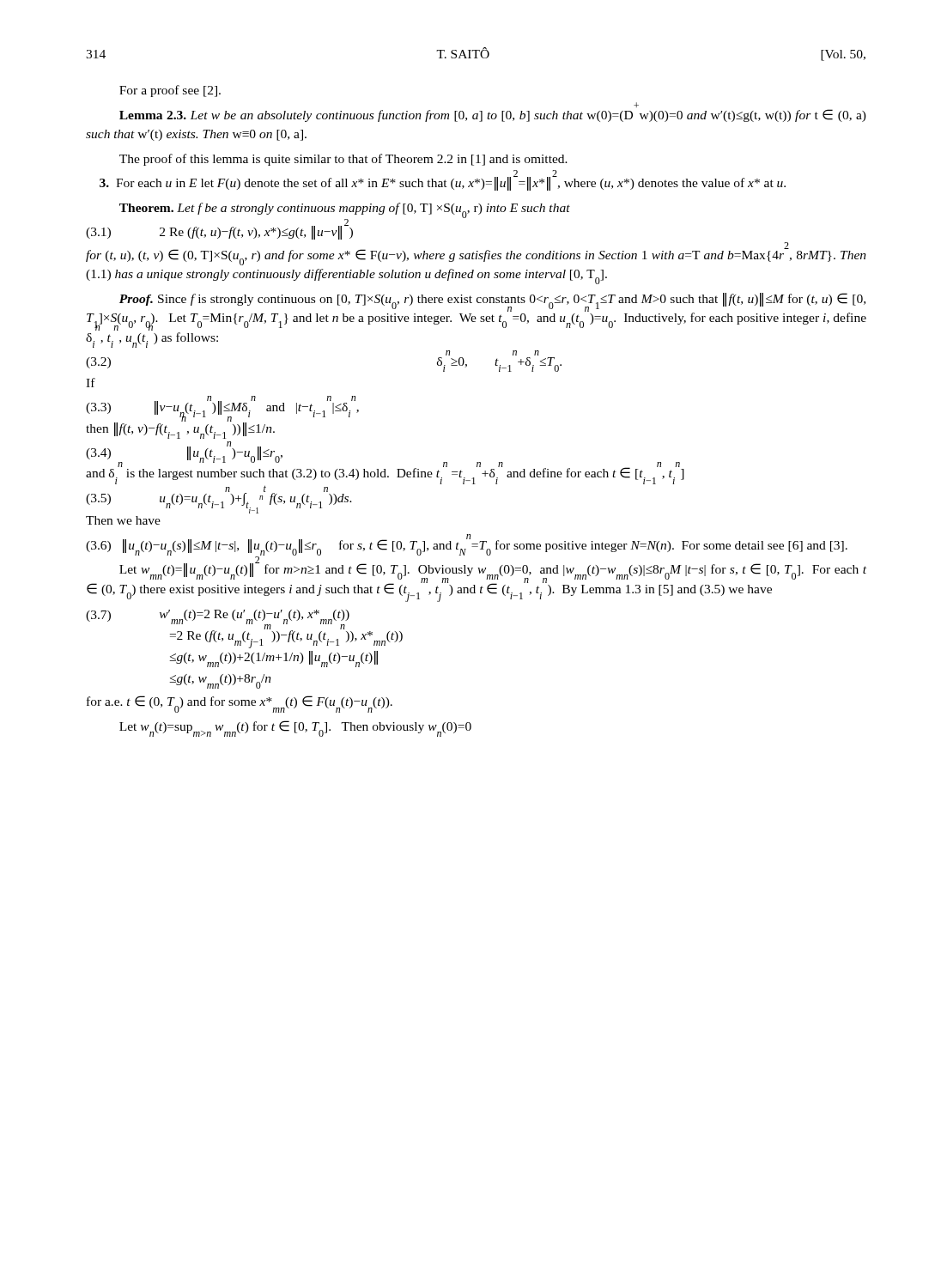Locate the block of text that opens with "for (t, u), (t, v) ∈"

click(x=476, y=265)
